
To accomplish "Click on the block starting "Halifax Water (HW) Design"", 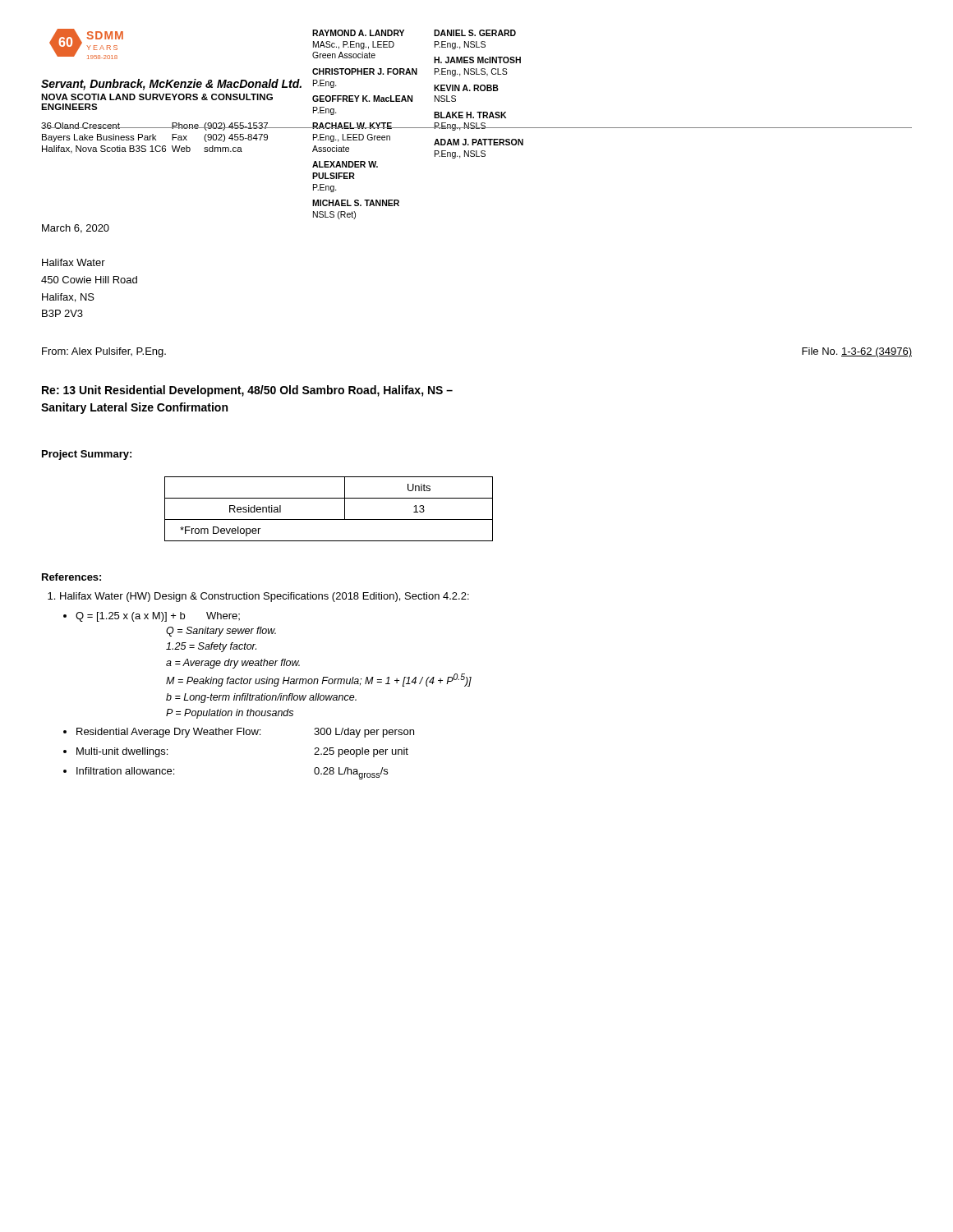I will 265,597.
